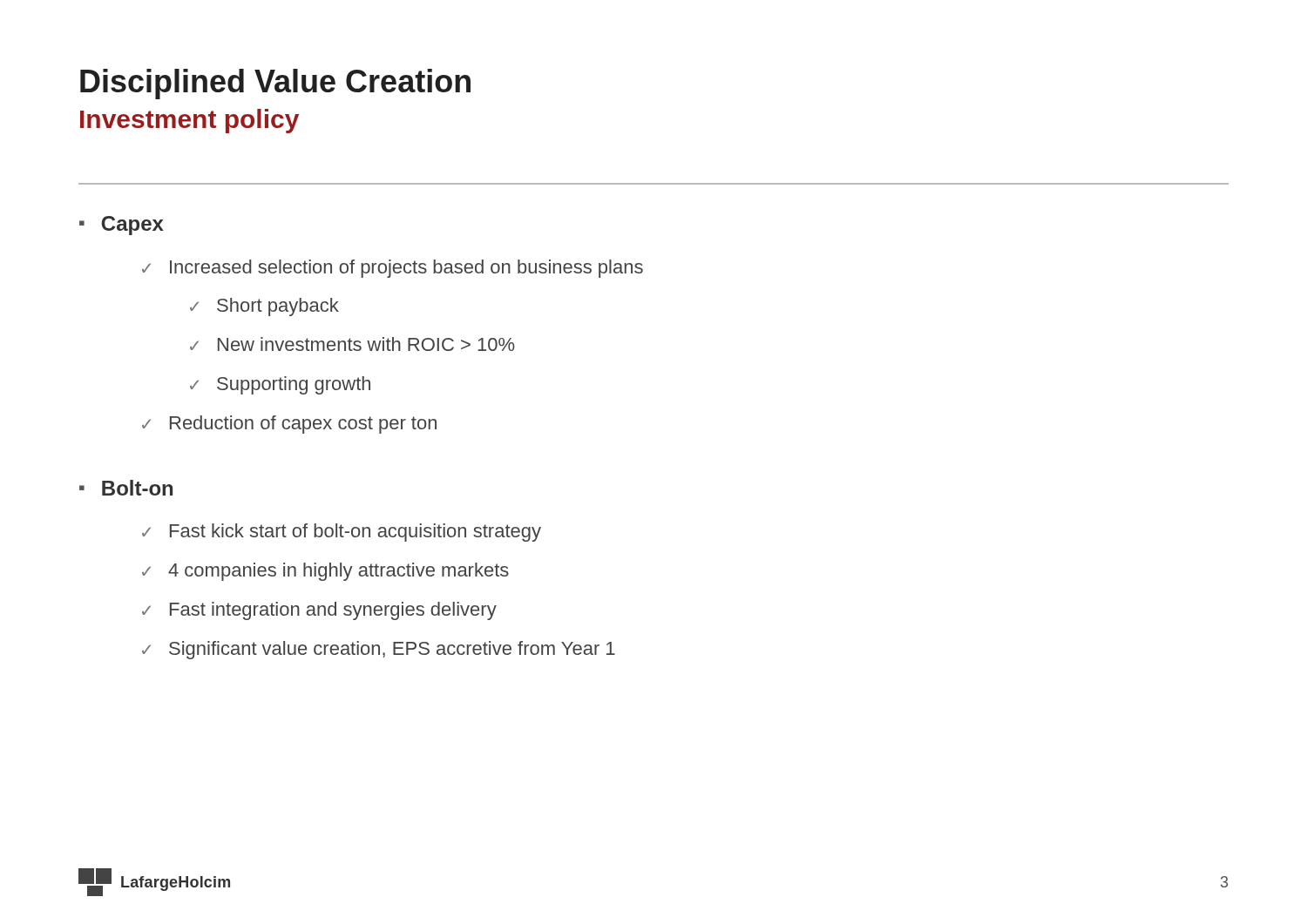The image size is (1307, 924).
Task: Find the list item with the text "✓ Short payback"
Action: [263, 306]
